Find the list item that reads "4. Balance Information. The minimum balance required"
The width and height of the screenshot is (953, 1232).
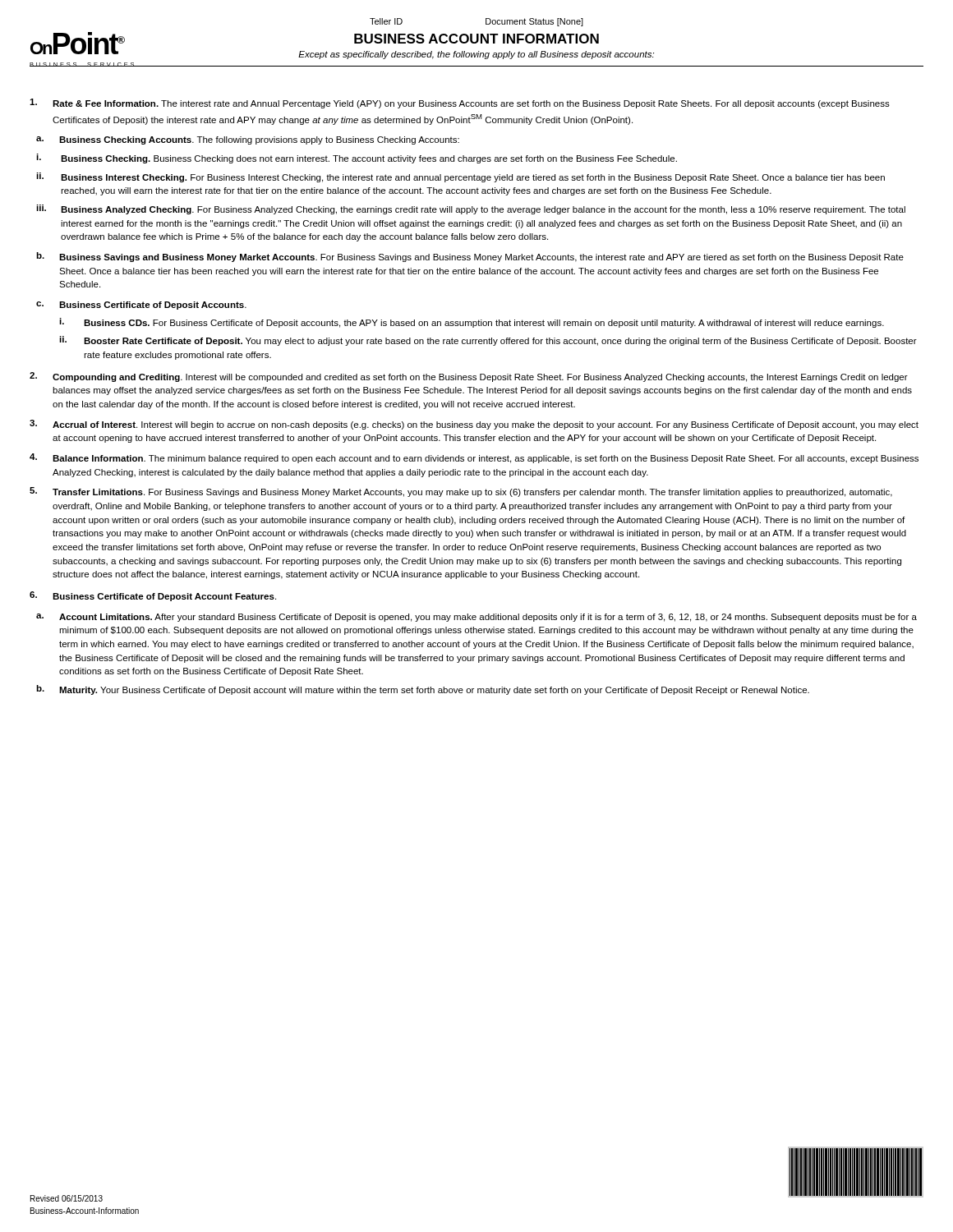[x=476, y=465]
